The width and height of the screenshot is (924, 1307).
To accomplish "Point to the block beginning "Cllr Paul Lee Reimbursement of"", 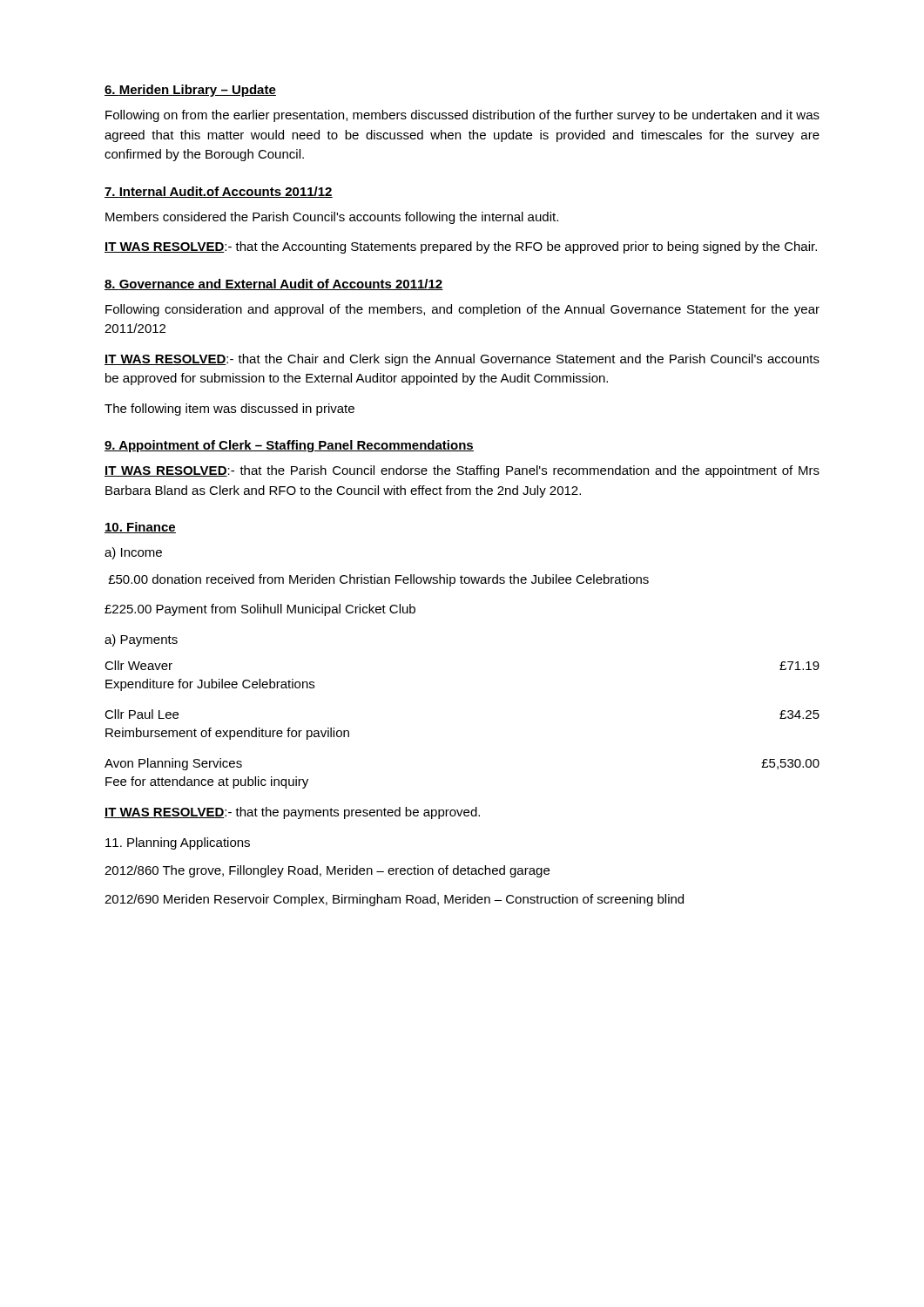I will point(140,715).
